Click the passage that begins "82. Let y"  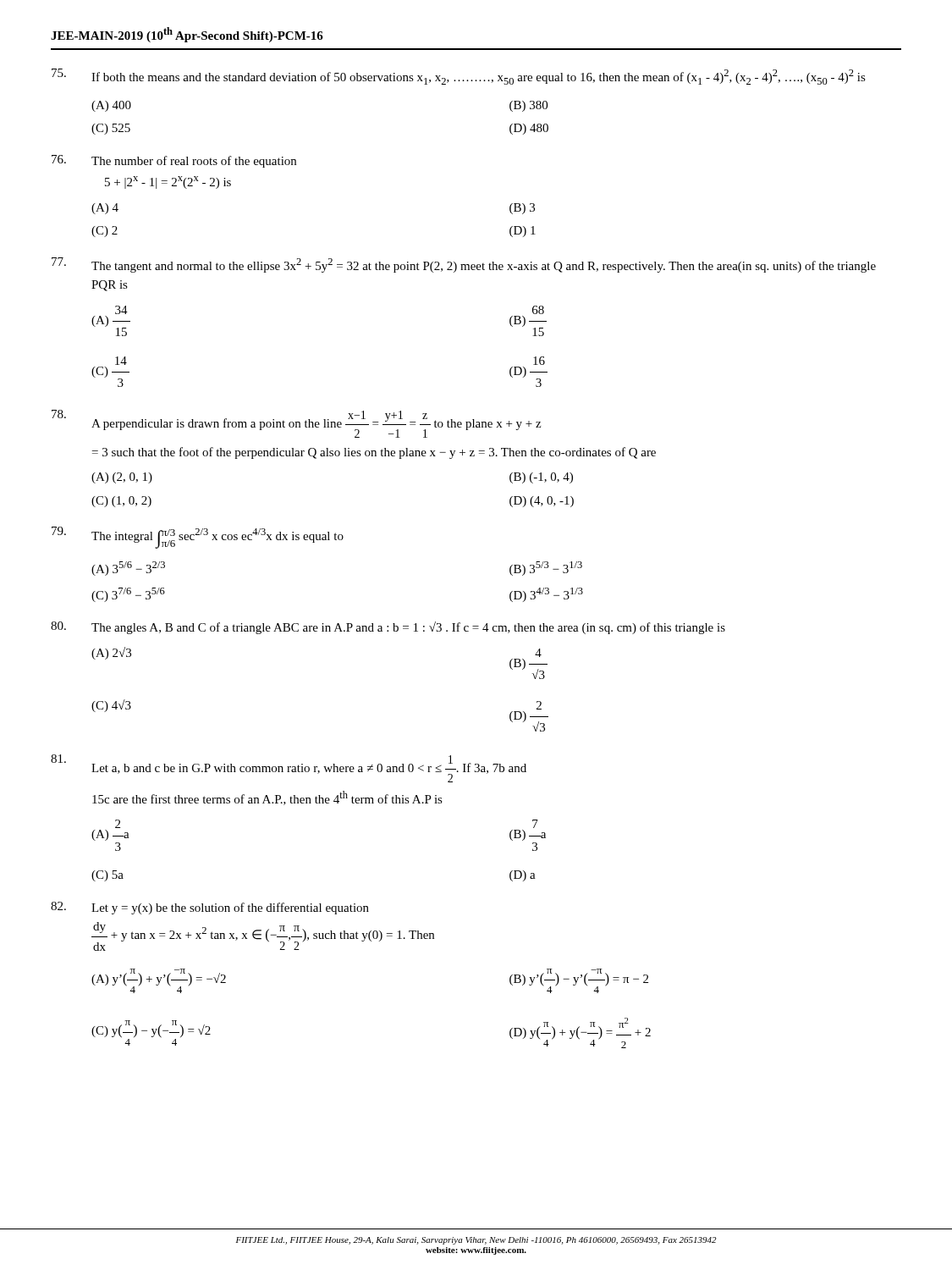pyautogui.click(x=210, y=908)
